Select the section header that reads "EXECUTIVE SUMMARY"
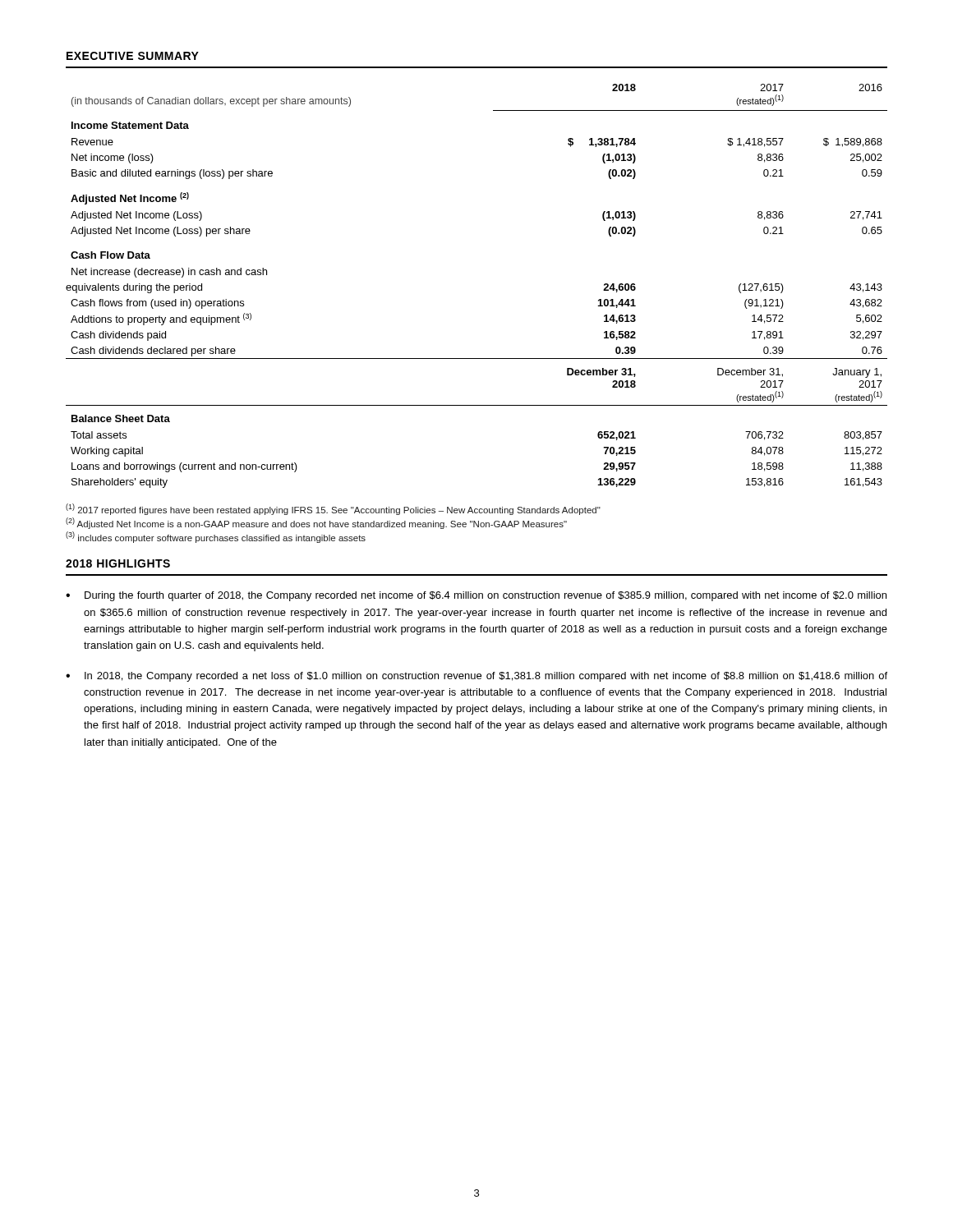The image size is (953, 1232). 132,56
